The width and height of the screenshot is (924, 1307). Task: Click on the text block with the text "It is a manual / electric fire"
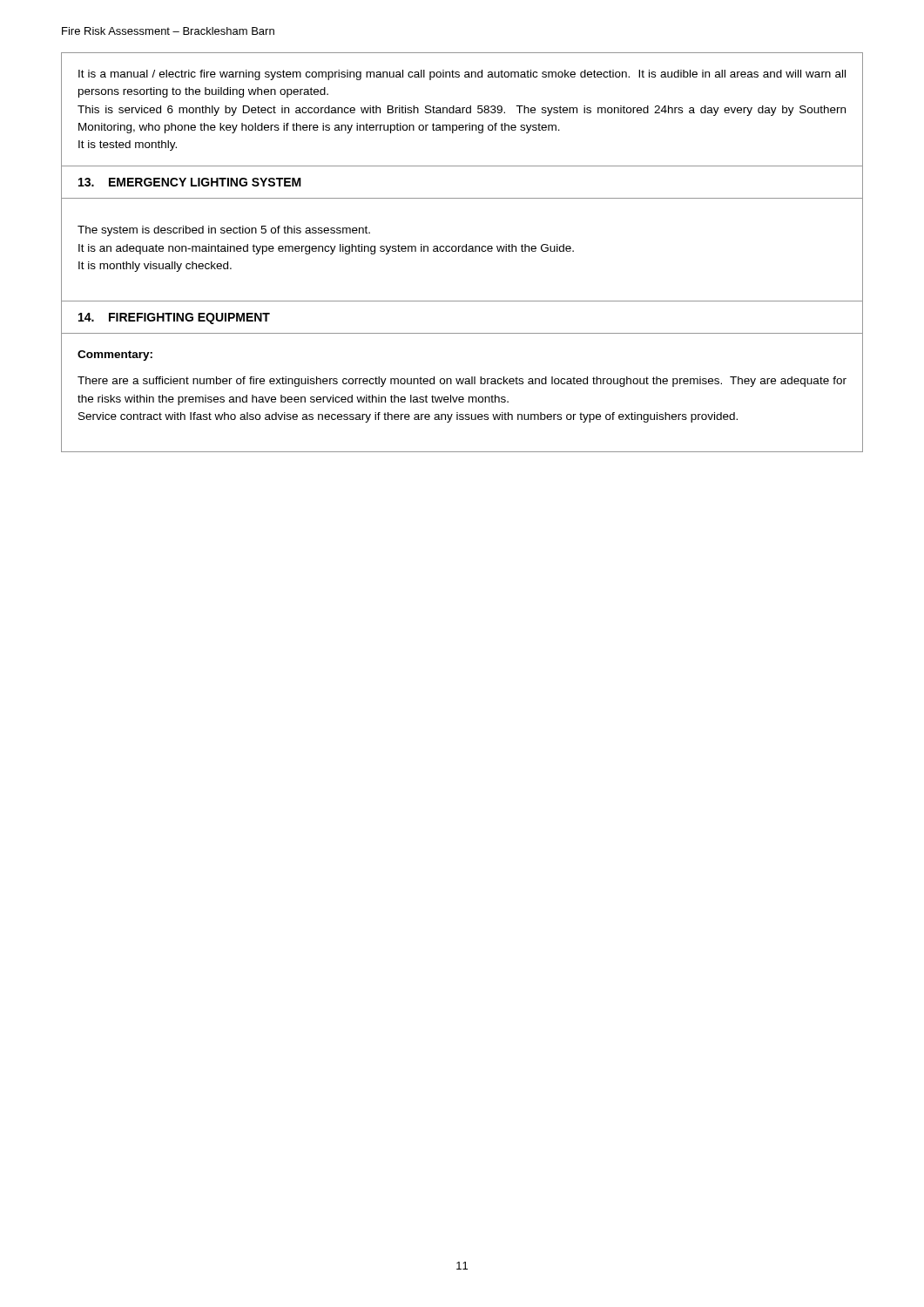462,109
